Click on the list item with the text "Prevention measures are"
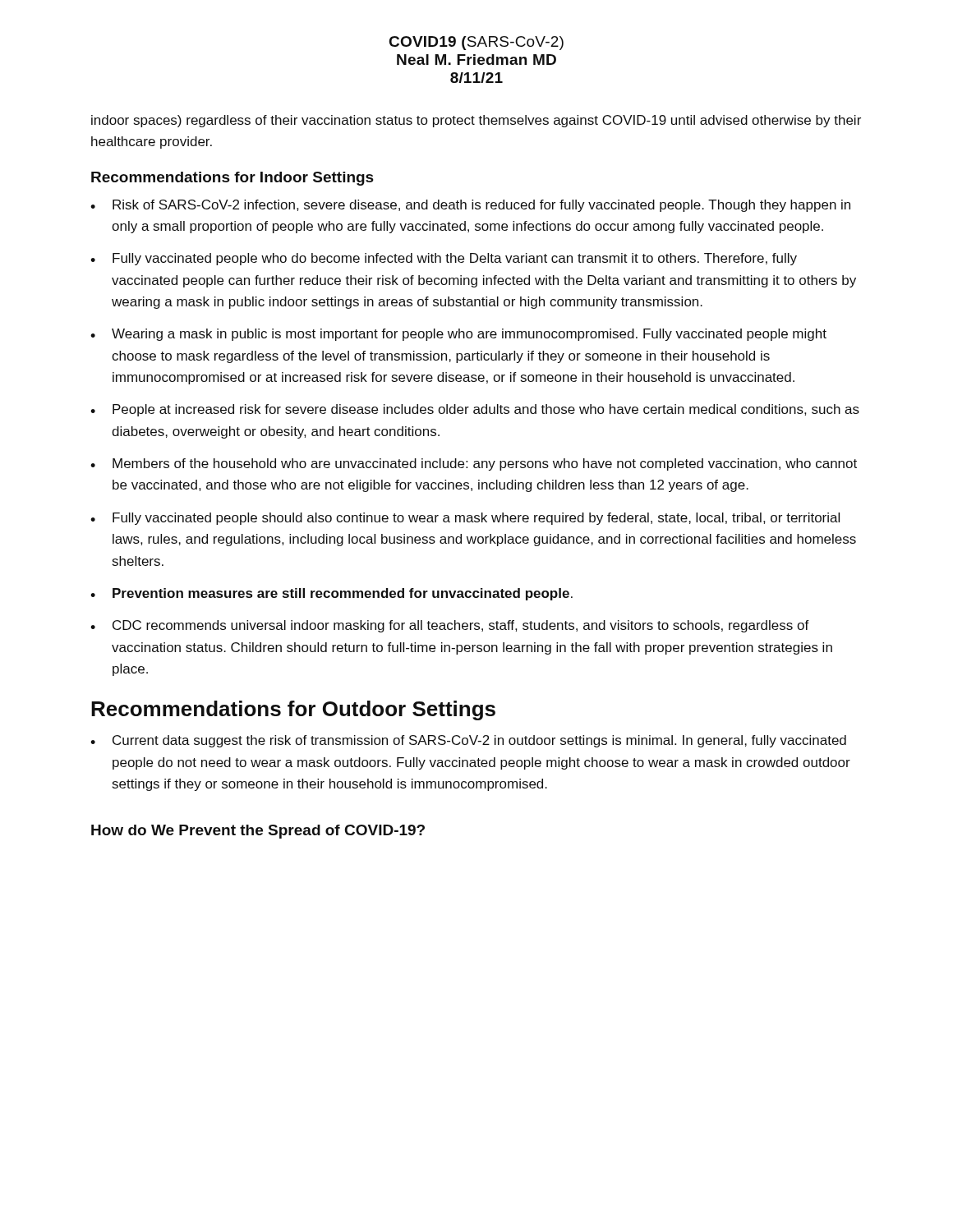Screen dimensions: 1232x953 [x=476, y=594]
